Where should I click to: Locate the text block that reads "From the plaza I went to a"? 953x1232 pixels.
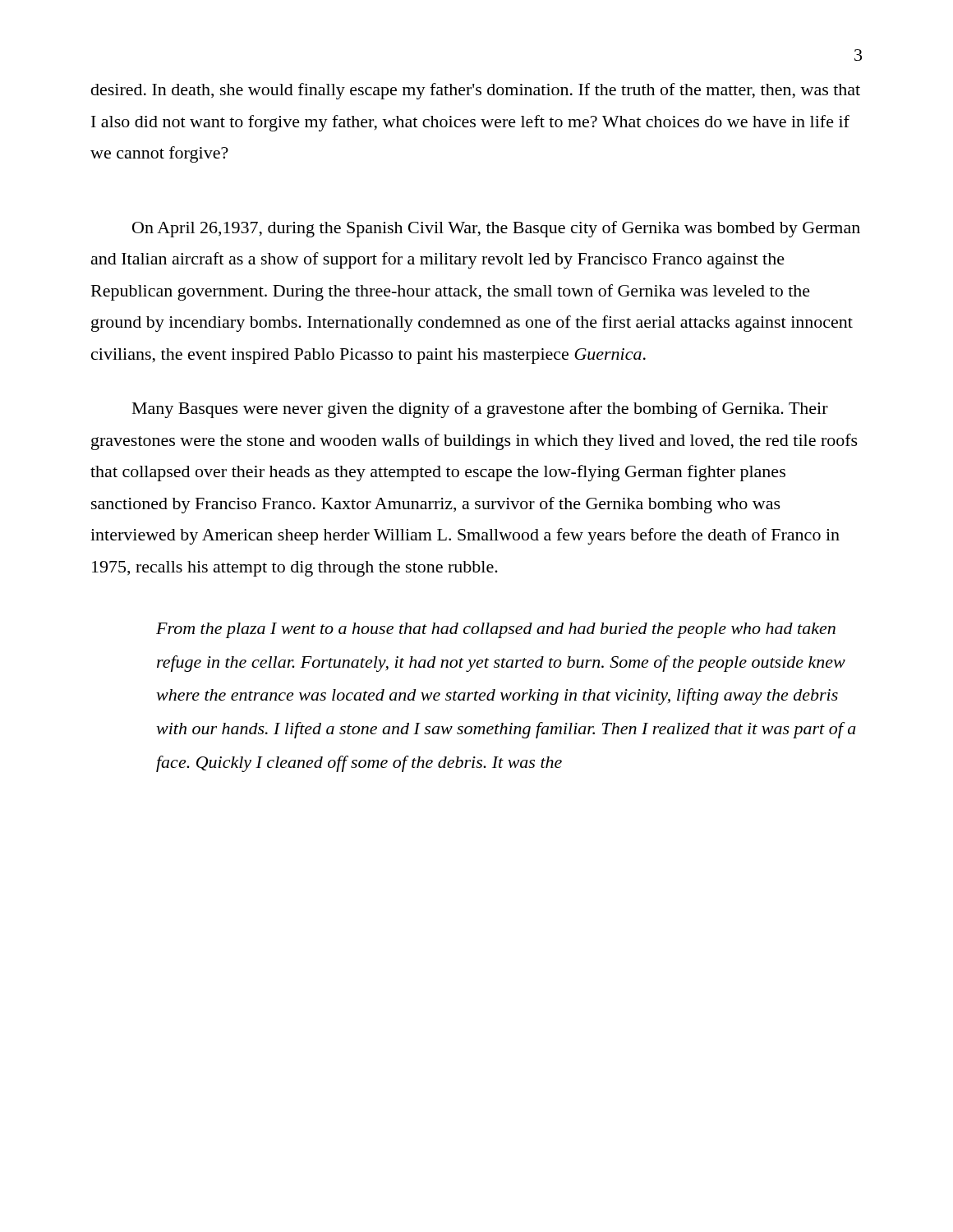509,695
